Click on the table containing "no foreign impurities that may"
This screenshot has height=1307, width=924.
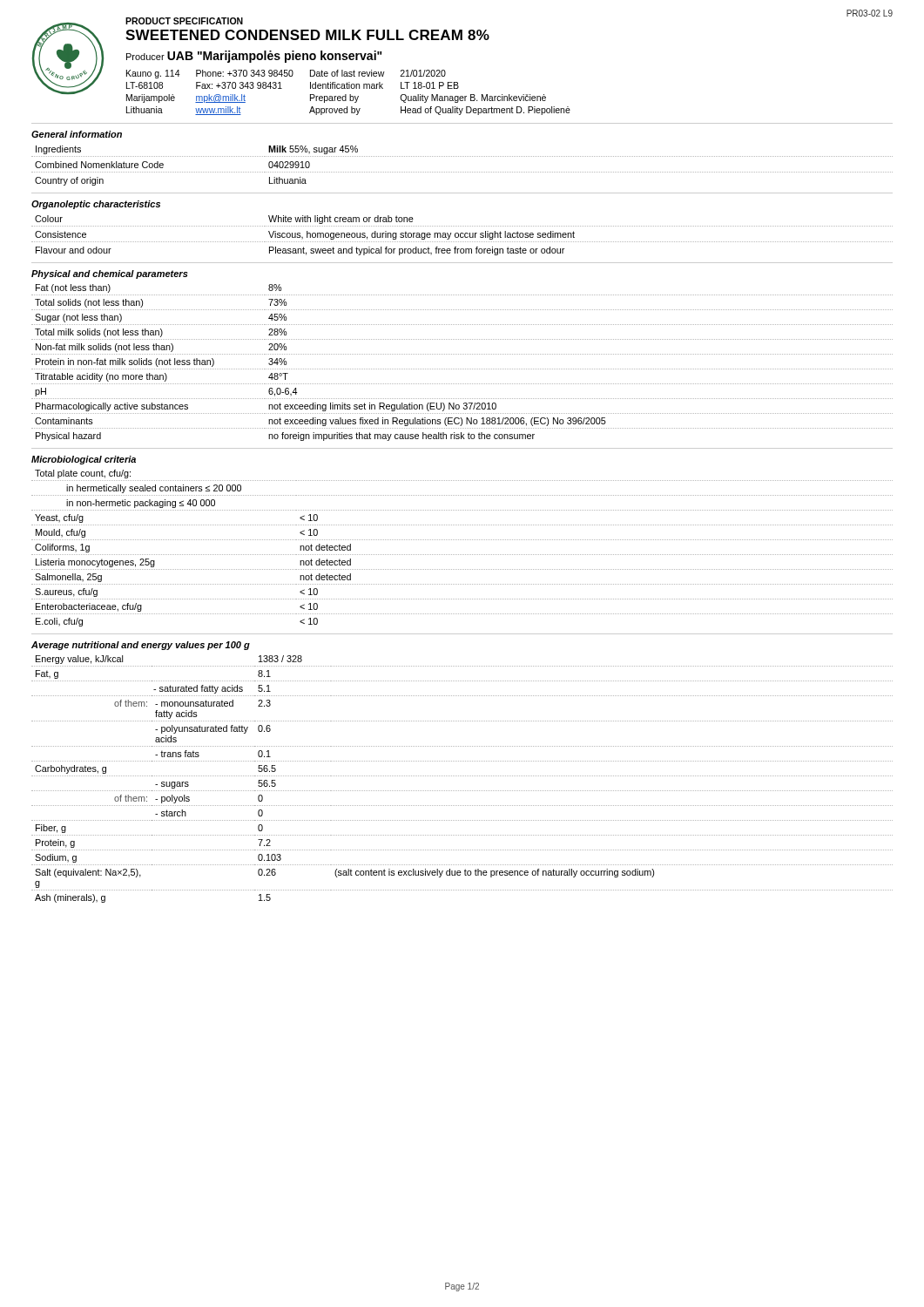(462, 362)
